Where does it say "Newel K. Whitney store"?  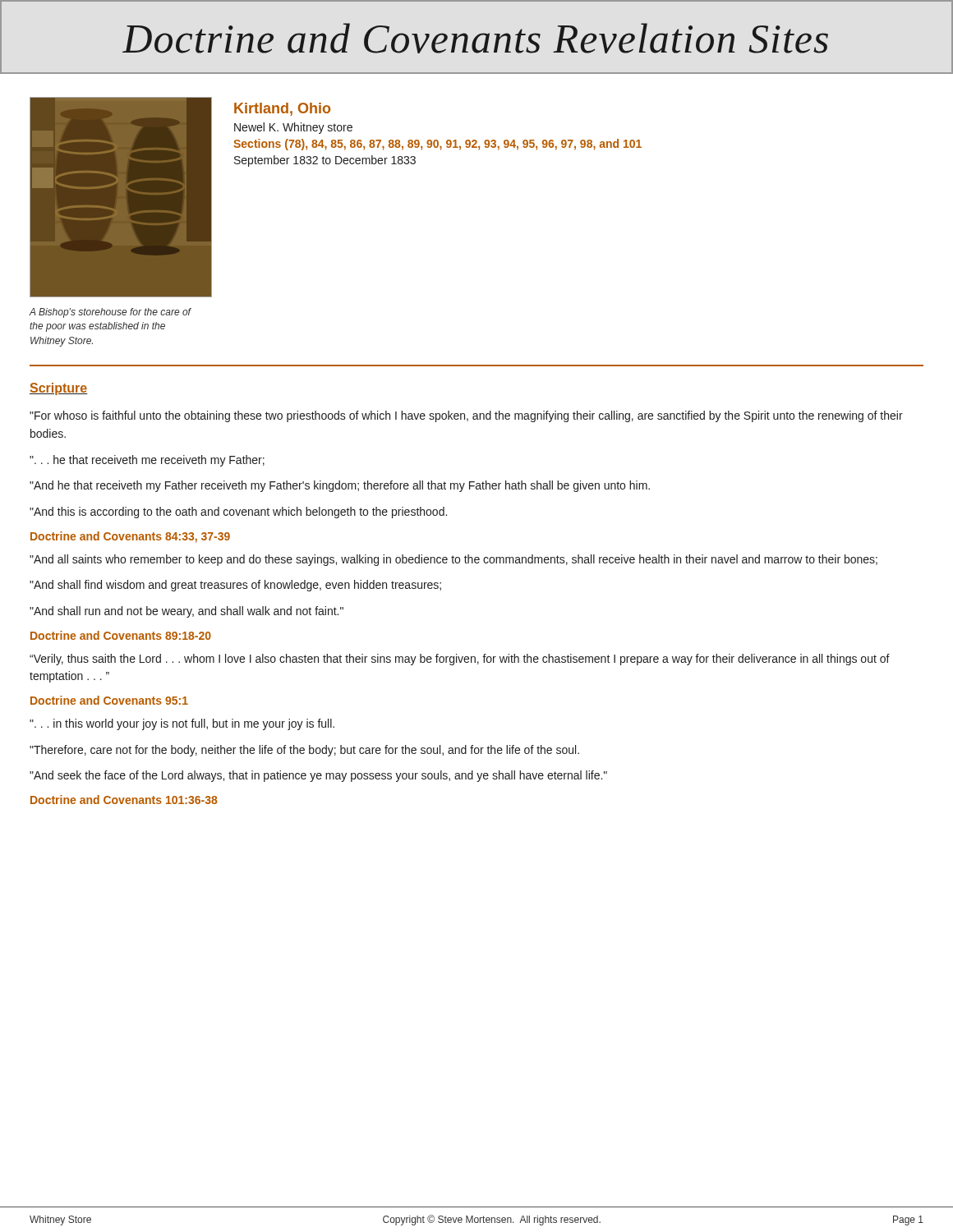[x=293, y=127]
